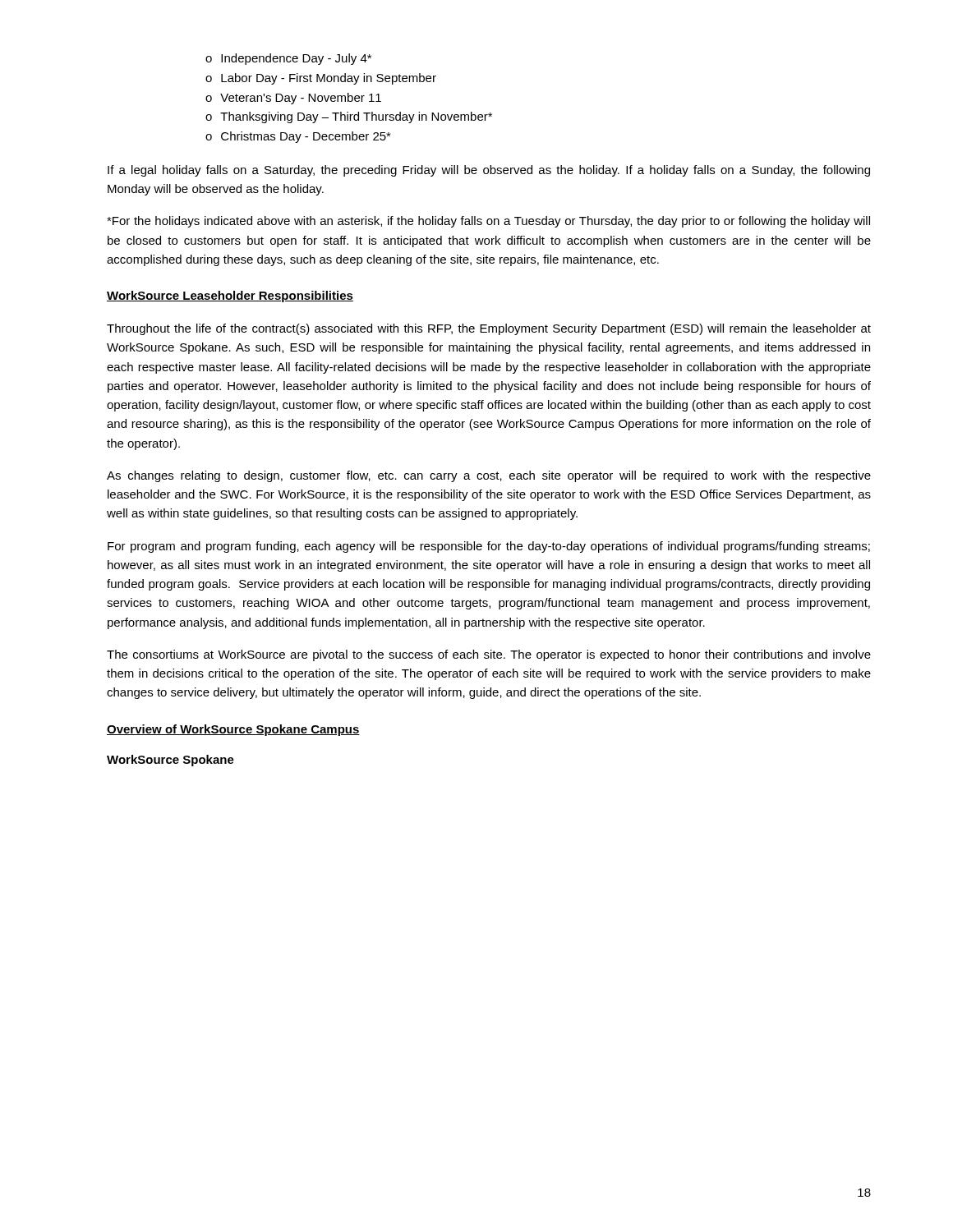953x1232 pixels.
Task: Find the block starting "For the holidays indicated above"
Action: coord(489,240)
